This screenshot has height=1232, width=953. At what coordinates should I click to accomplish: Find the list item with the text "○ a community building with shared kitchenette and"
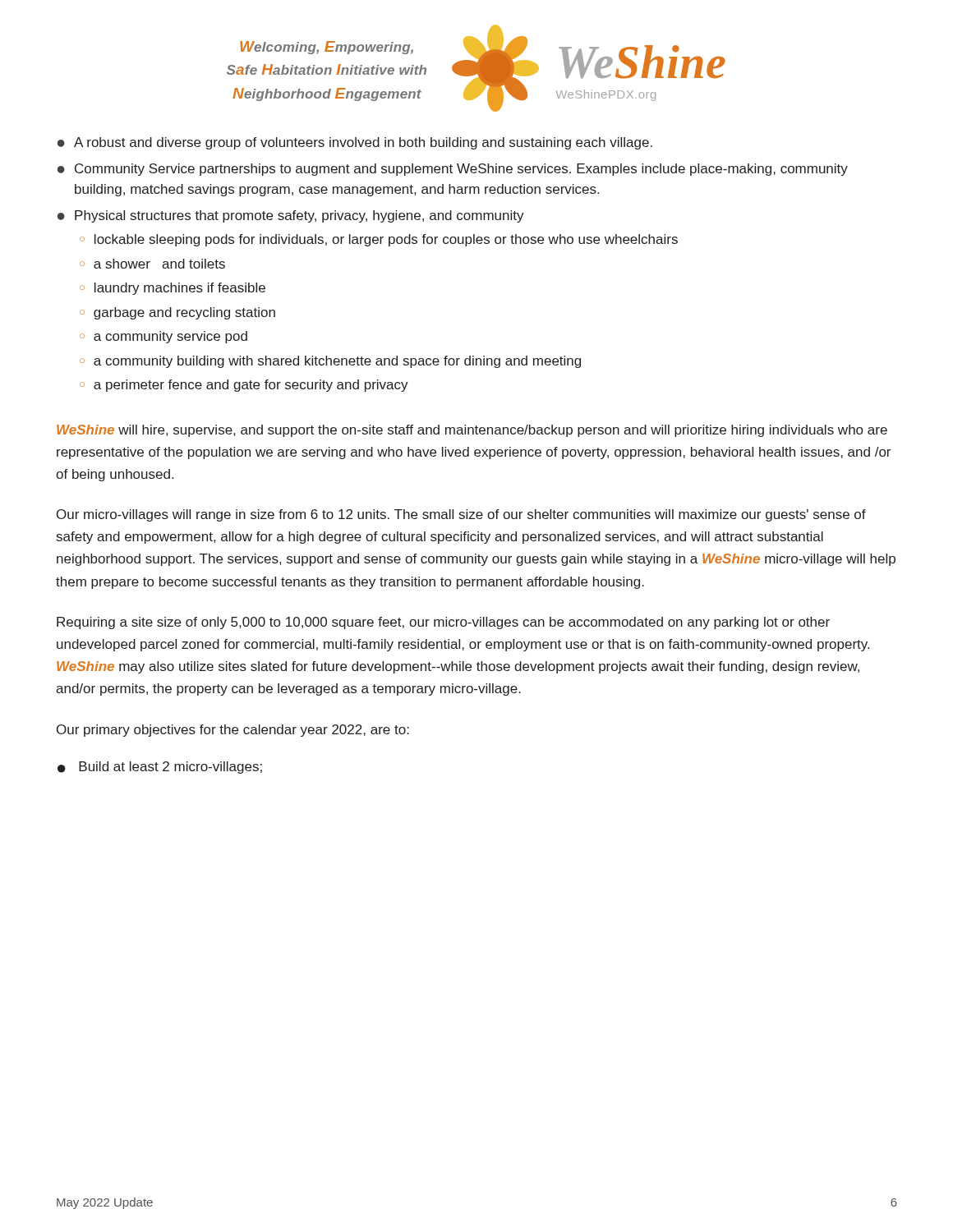(x=330, y=361)
